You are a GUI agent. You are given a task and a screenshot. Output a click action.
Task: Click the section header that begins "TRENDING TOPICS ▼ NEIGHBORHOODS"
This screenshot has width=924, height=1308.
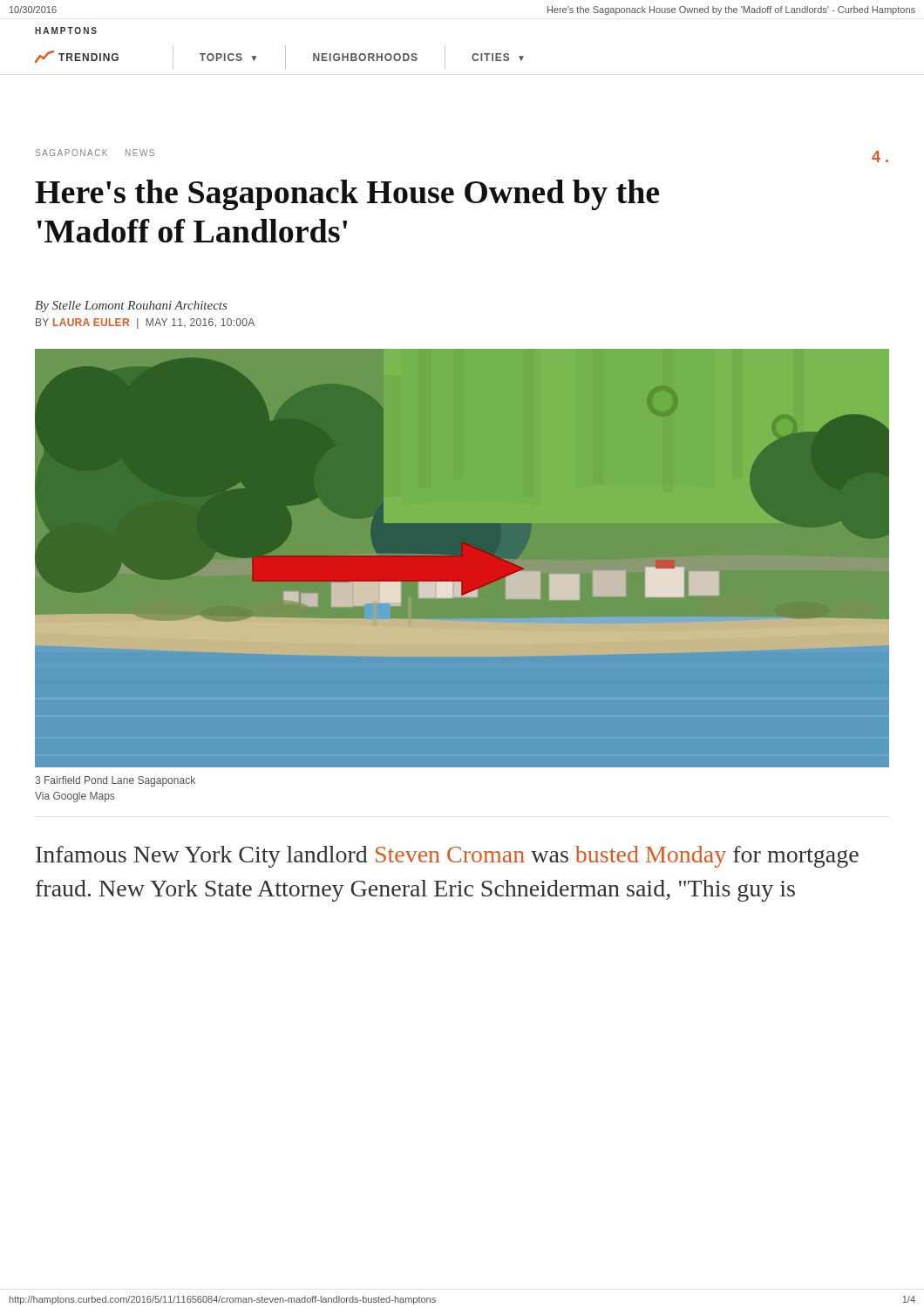281,58
